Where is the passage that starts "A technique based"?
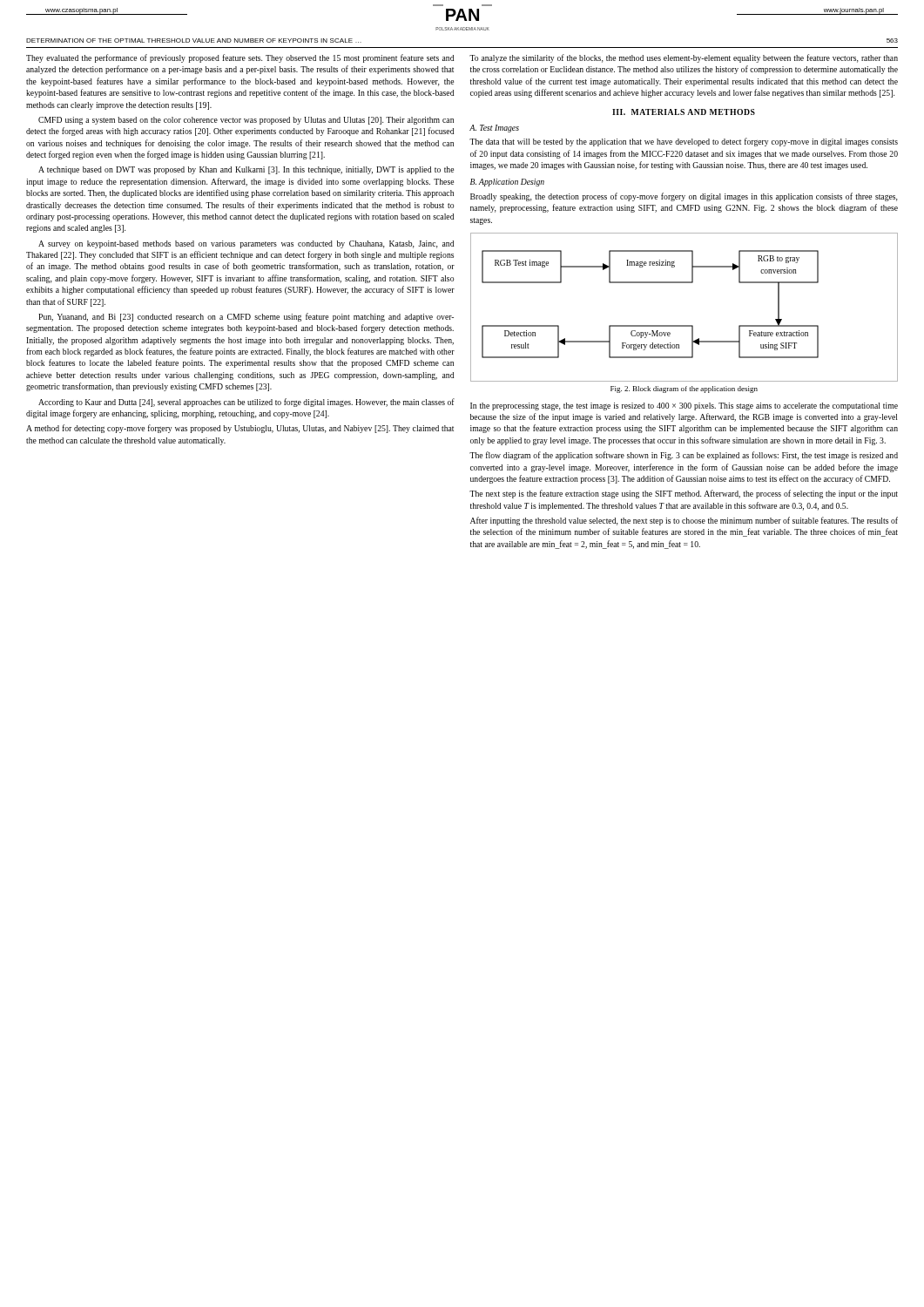 coord(240,199)
